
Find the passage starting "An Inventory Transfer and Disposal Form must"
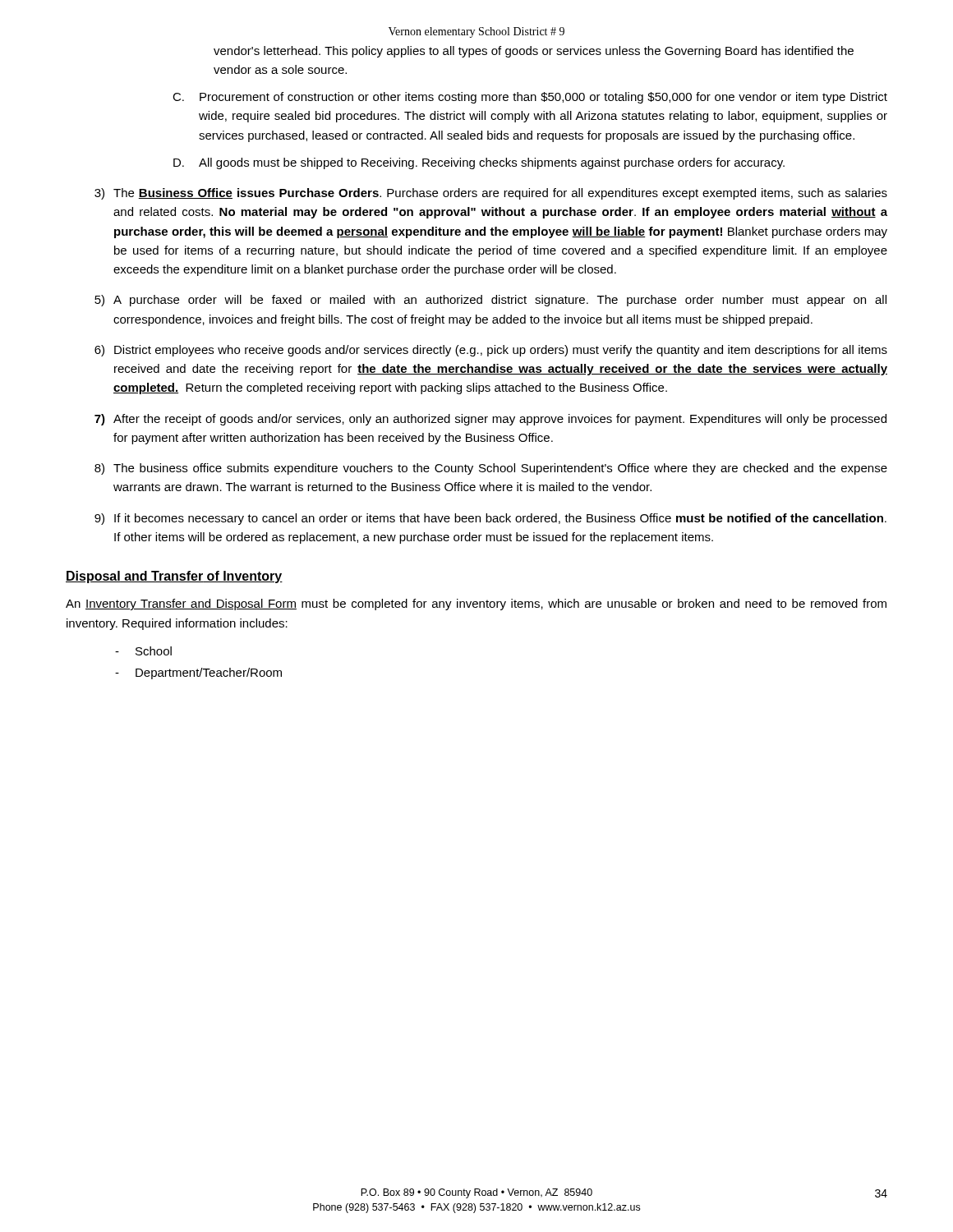pos(476,613)
